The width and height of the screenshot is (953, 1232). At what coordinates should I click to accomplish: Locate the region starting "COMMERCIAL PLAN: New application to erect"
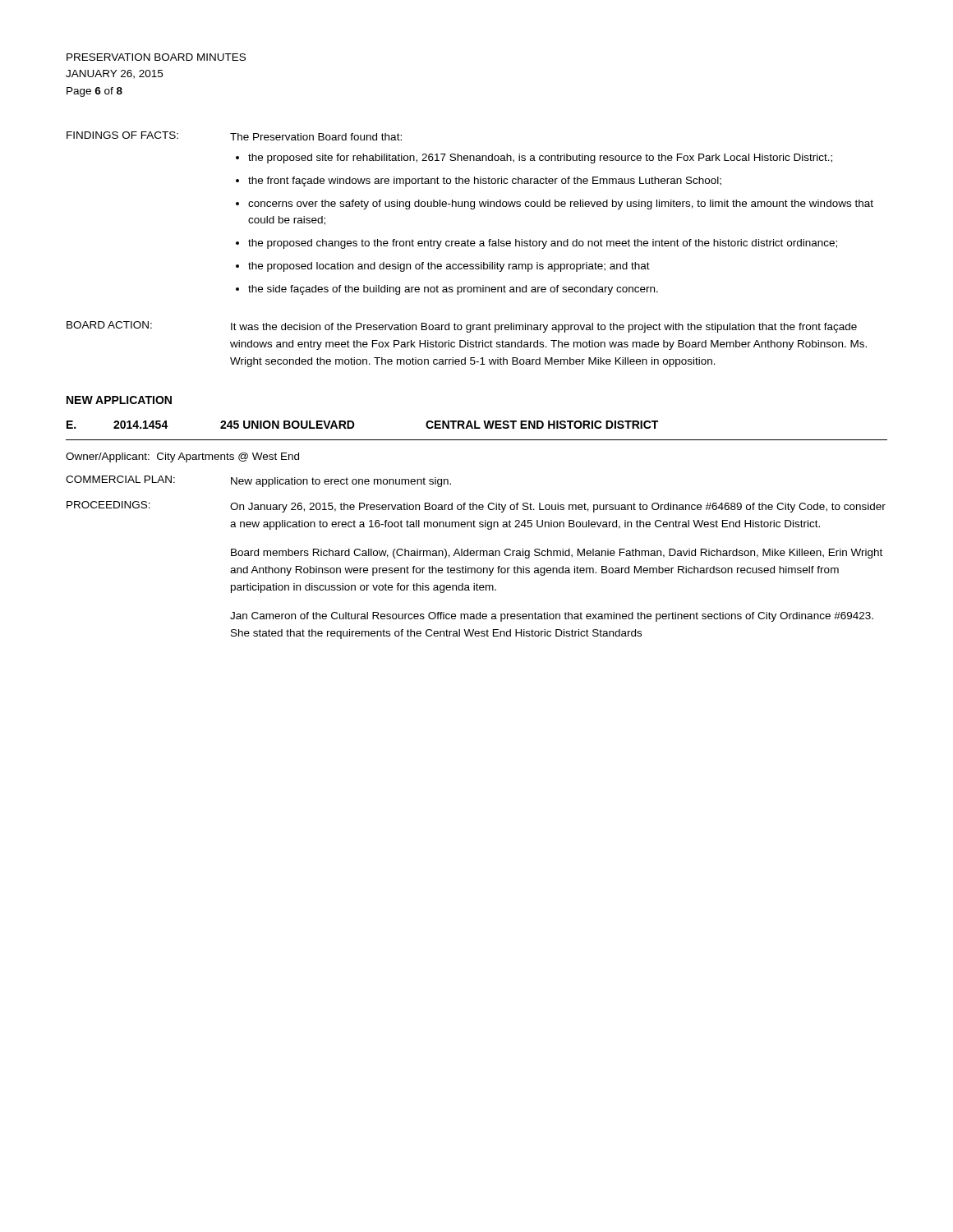(x=258, y=481)
